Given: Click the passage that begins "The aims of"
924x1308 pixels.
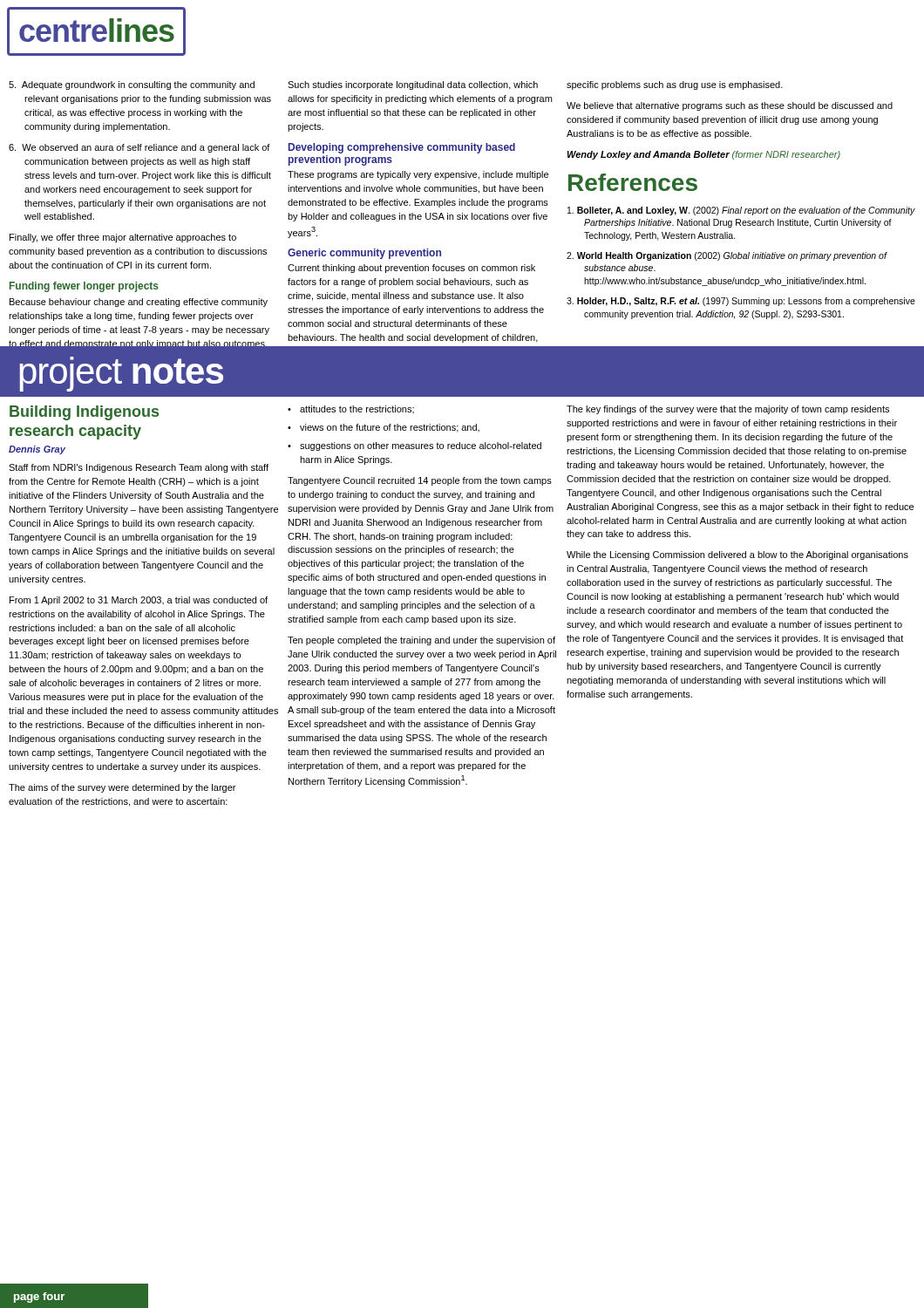Looking at the screenshot, I should pos(122,794).
